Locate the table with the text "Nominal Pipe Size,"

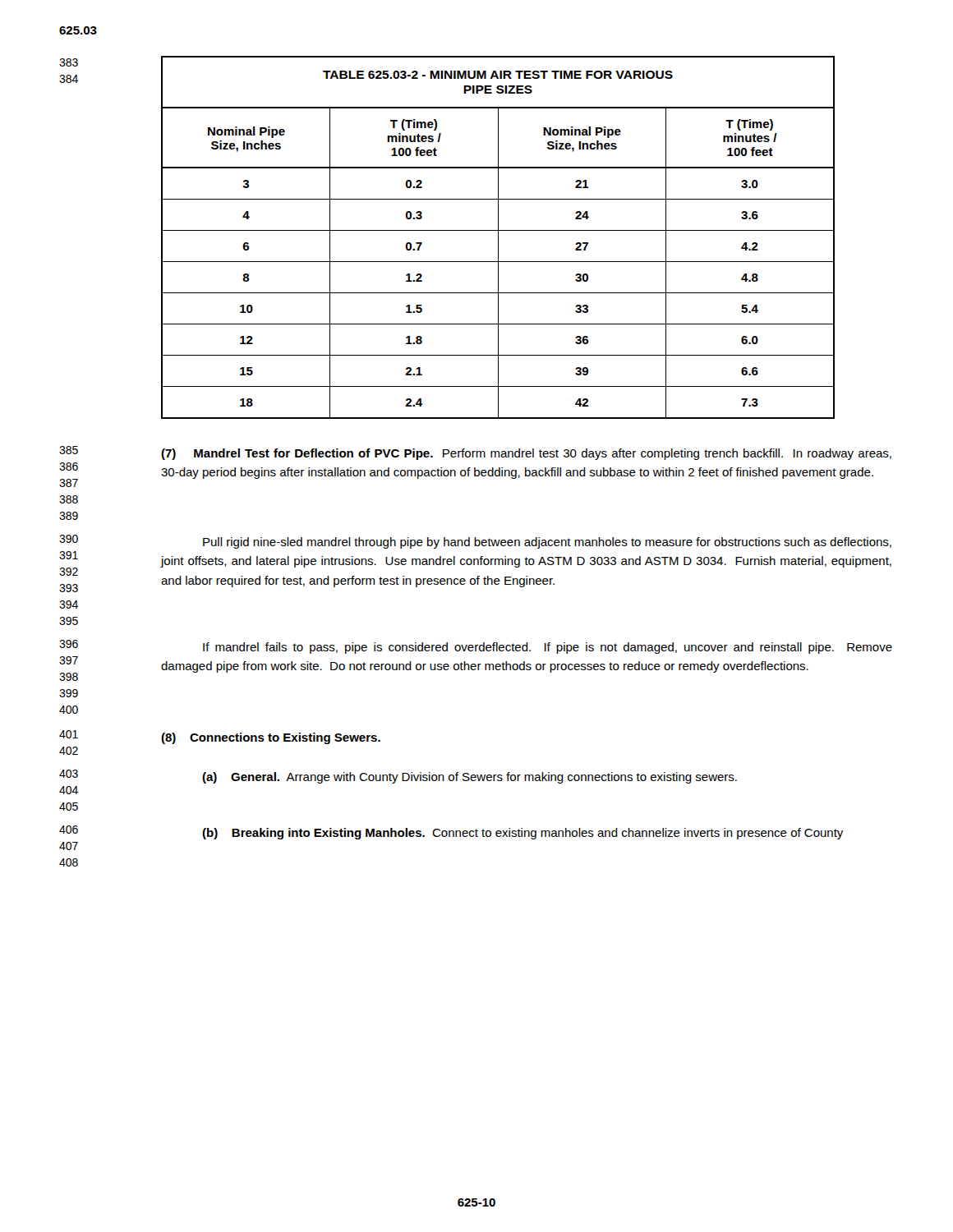click(x=498, y=237)
